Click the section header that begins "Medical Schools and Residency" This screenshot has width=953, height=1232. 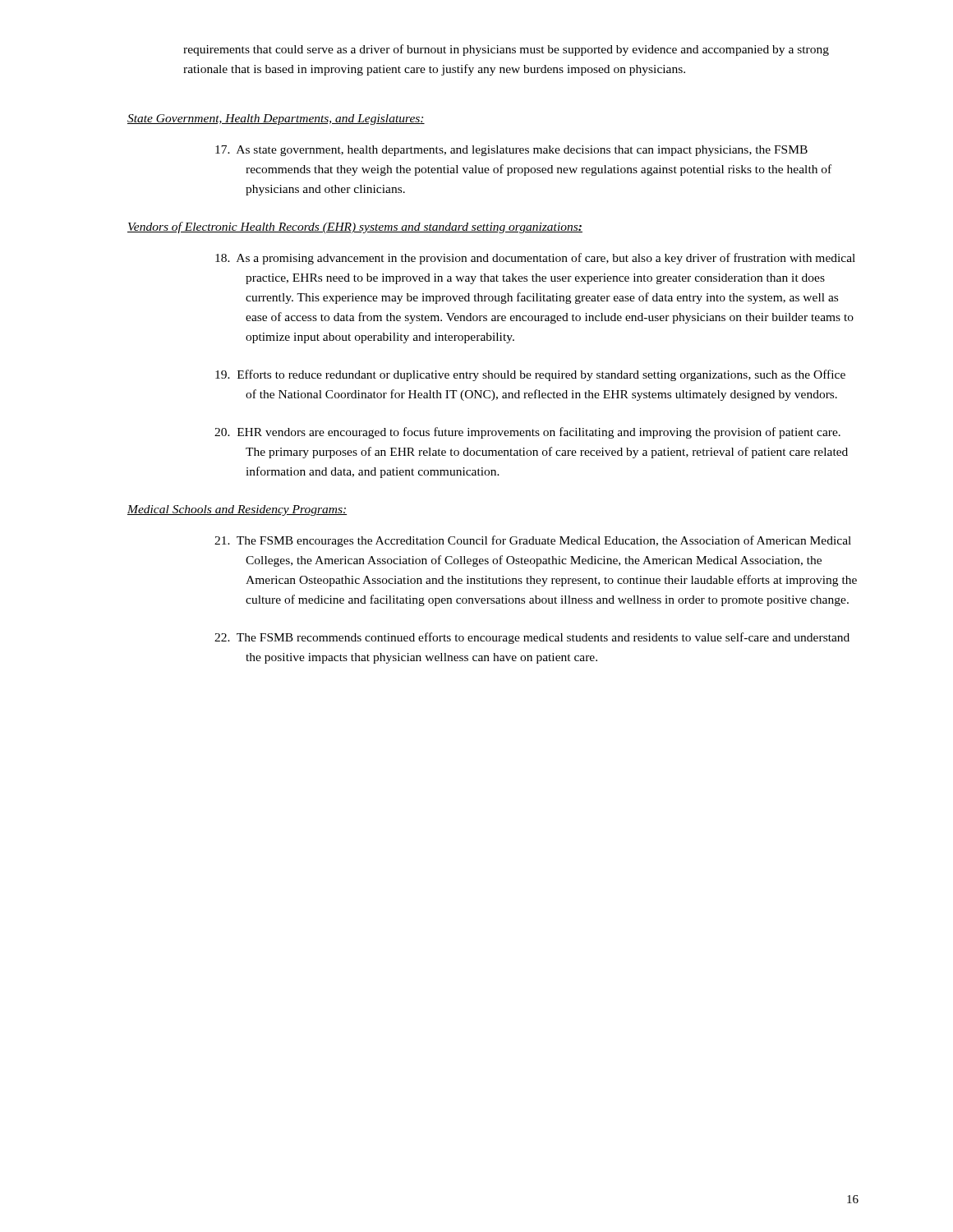pyautogui.click(x=237, y=509)
